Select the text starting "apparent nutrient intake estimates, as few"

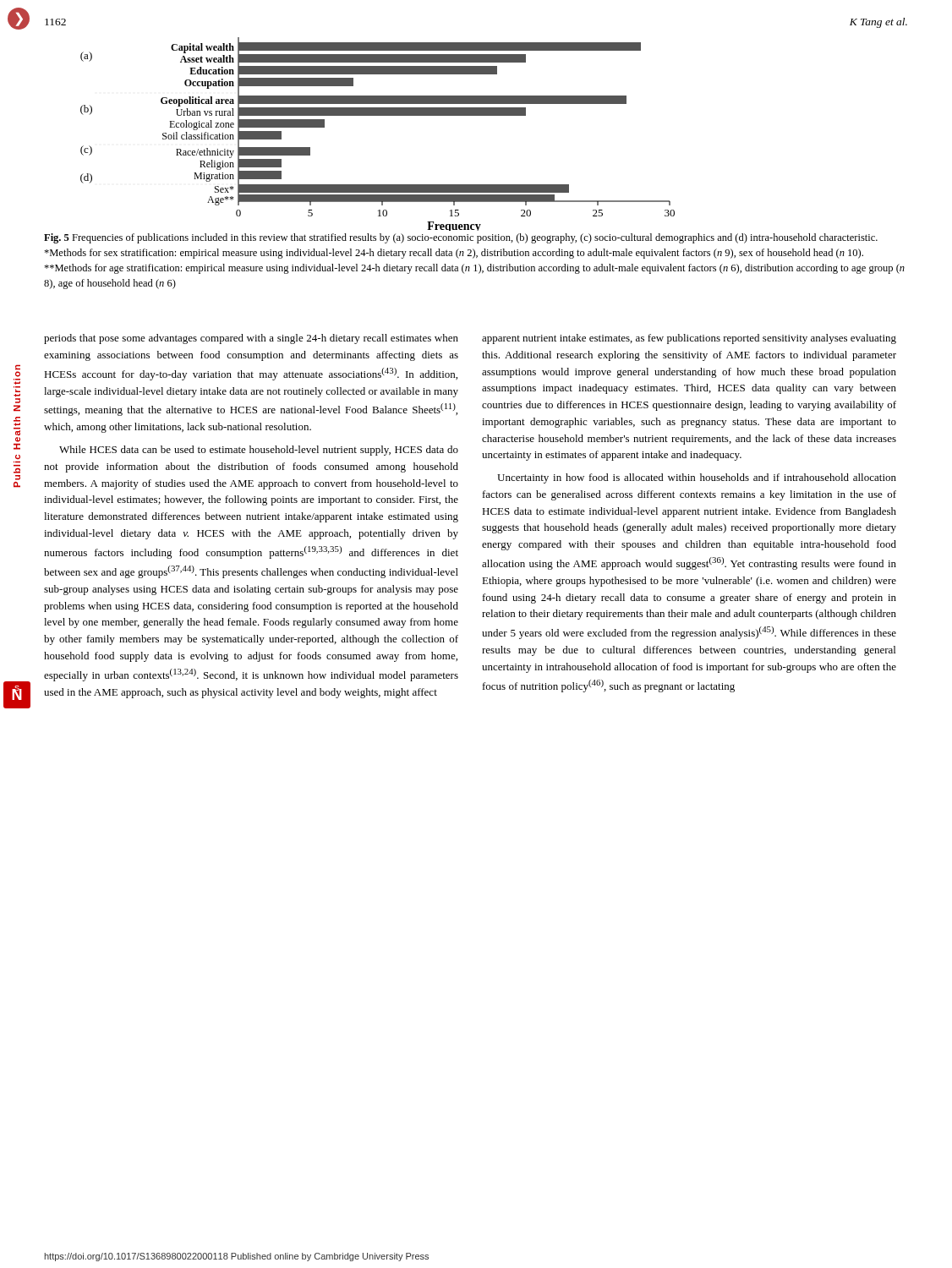[x=689, y=512]
